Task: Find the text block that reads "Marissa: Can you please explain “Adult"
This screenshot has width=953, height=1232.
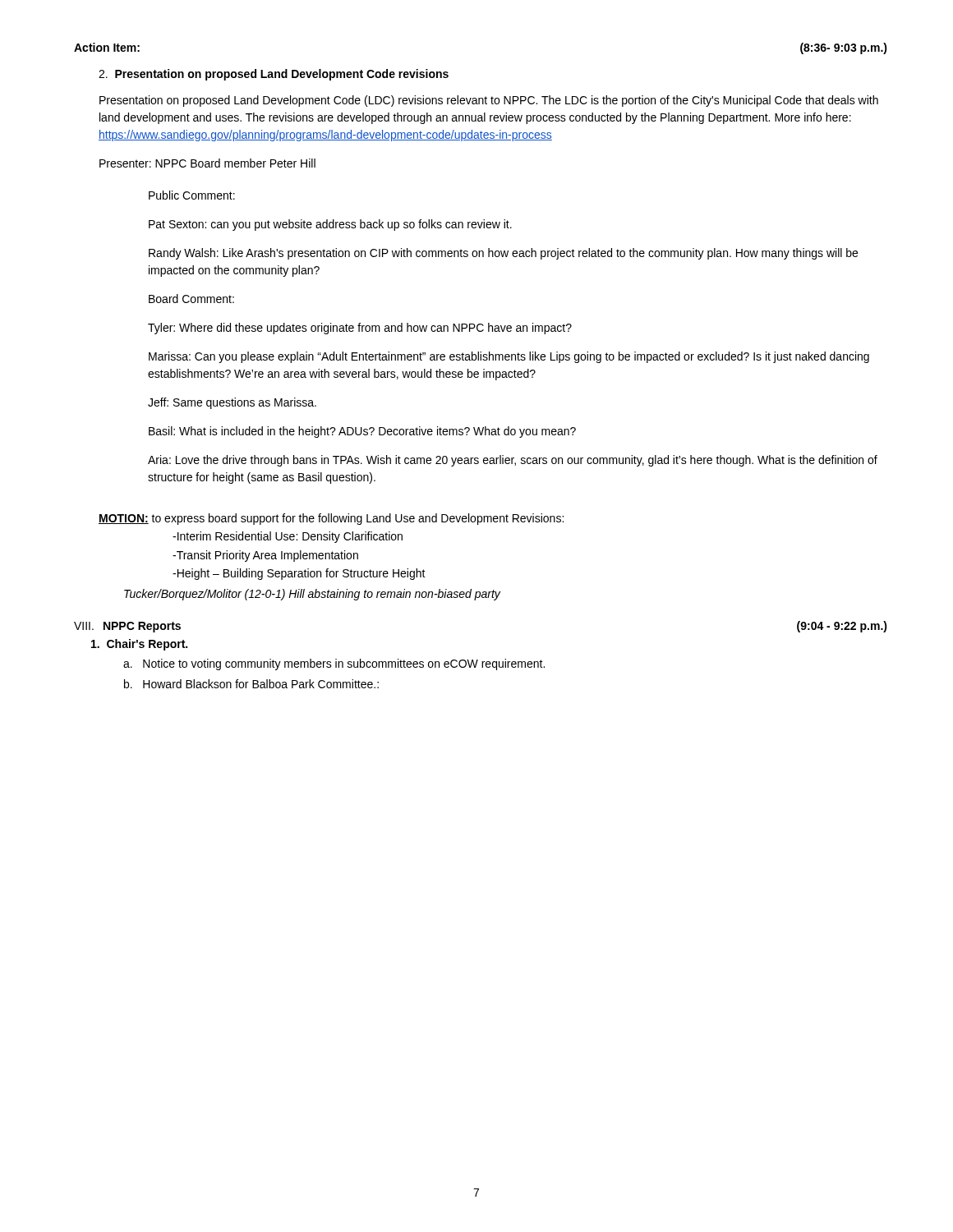Action: pyautogui.click(x=509, y=365)
